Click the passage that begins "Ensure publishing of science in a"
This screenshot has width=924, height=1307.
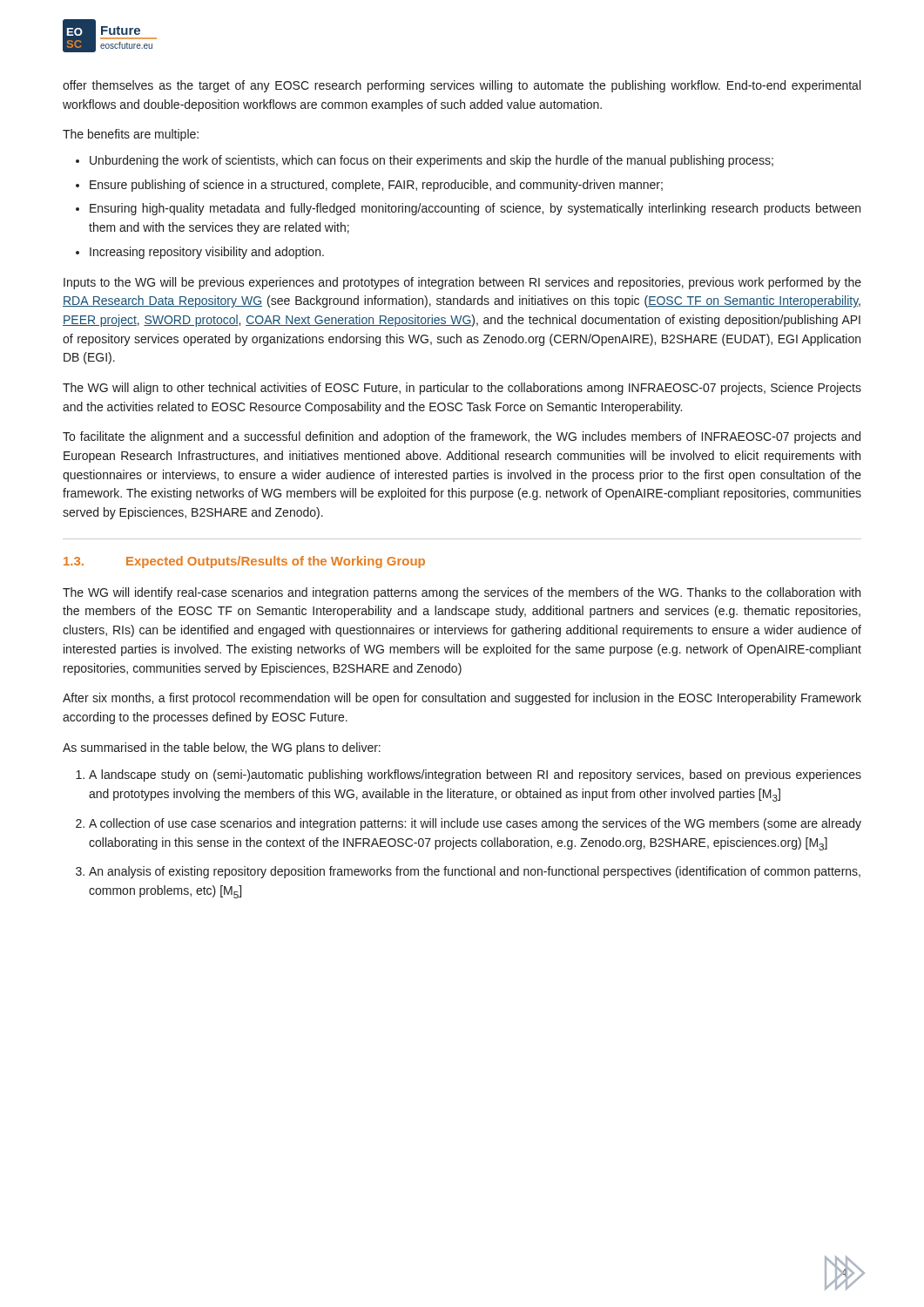[376, 184]
